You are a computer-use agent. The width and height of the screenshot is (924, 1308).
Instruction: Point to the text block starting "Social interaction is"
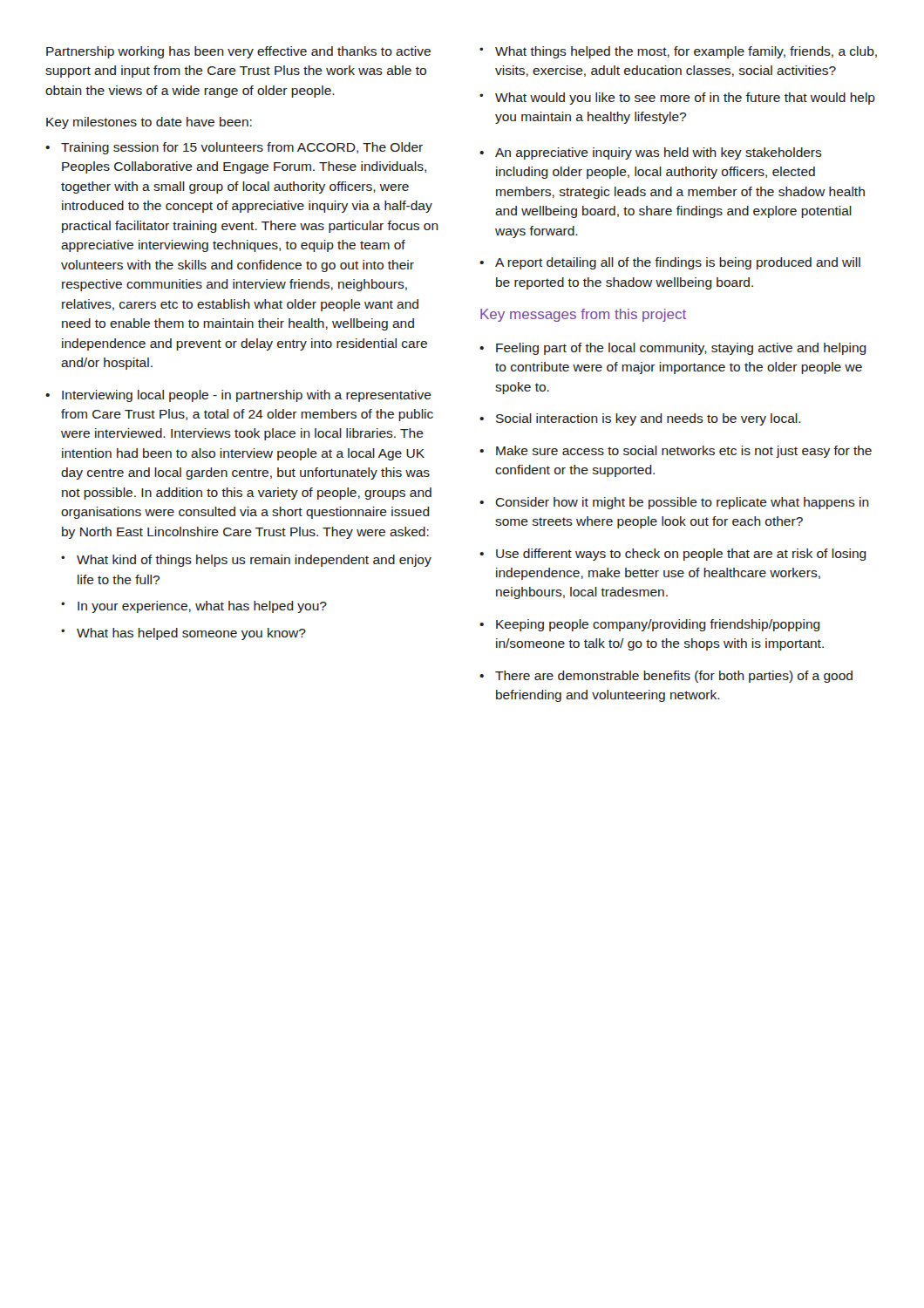[x=648, y=418]
